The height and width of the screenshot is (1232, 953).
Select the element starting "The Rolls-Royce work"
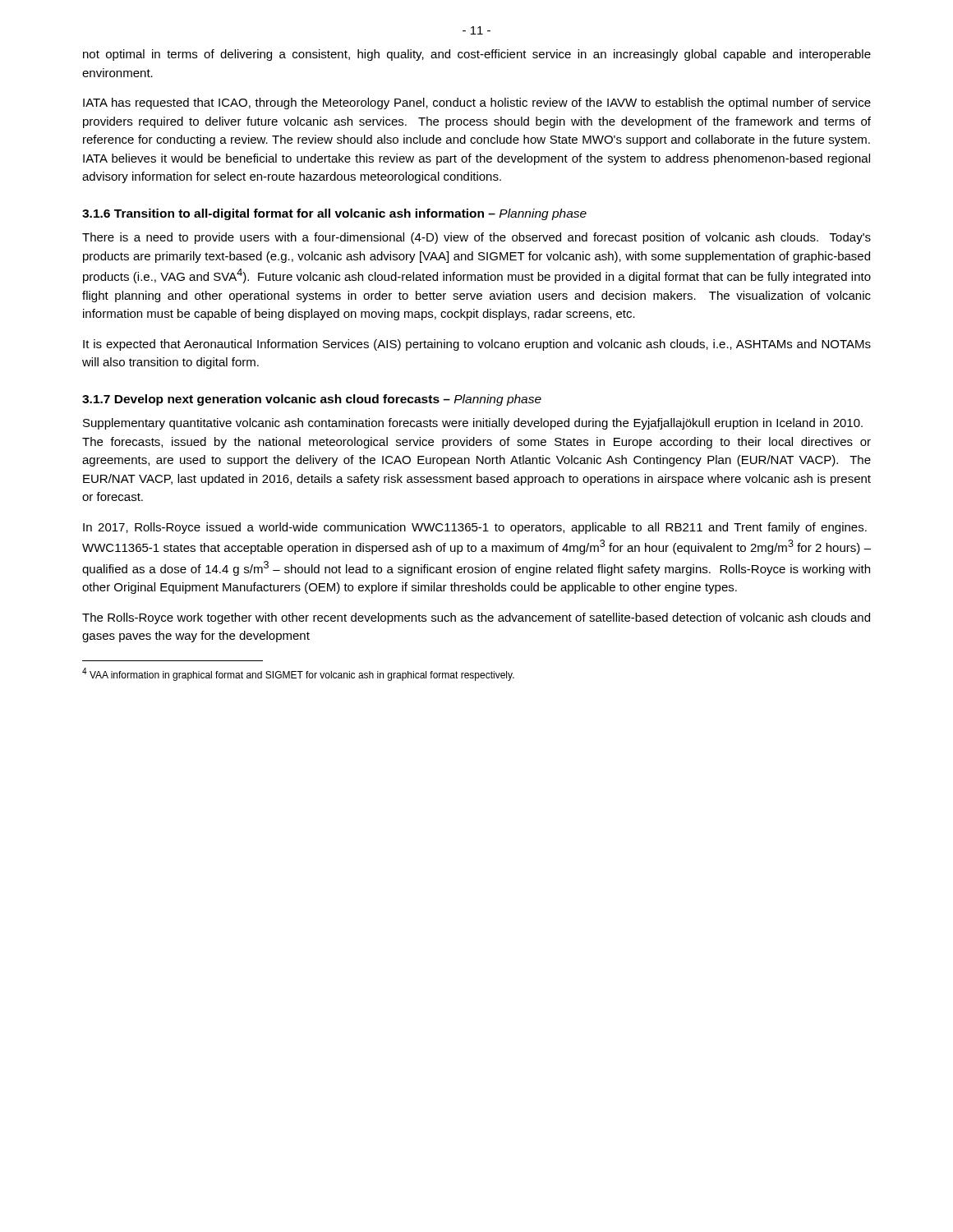point(476,626)
